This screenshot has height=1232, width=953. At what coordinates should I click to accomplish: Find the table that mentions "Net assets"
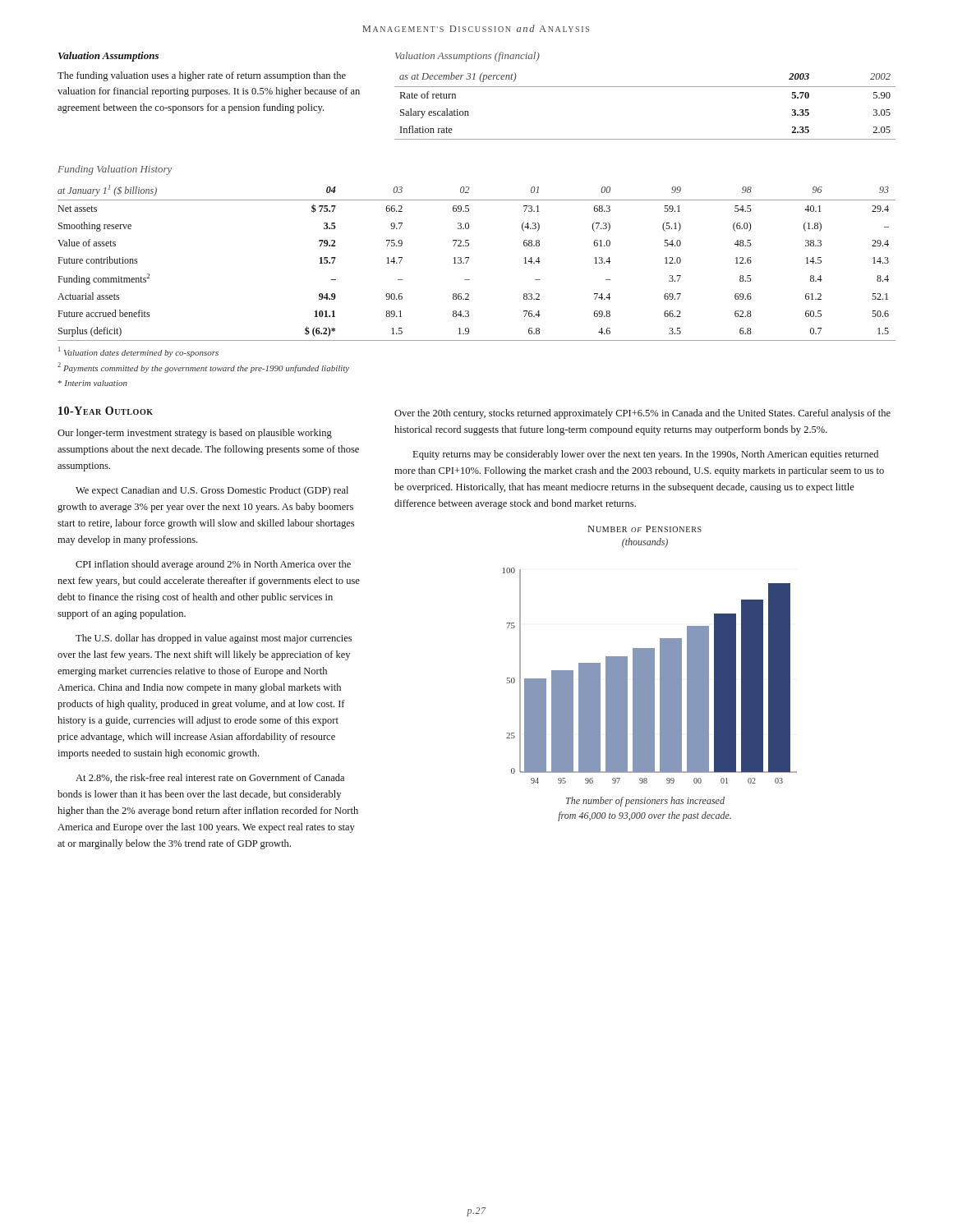[x=476, y=261]
